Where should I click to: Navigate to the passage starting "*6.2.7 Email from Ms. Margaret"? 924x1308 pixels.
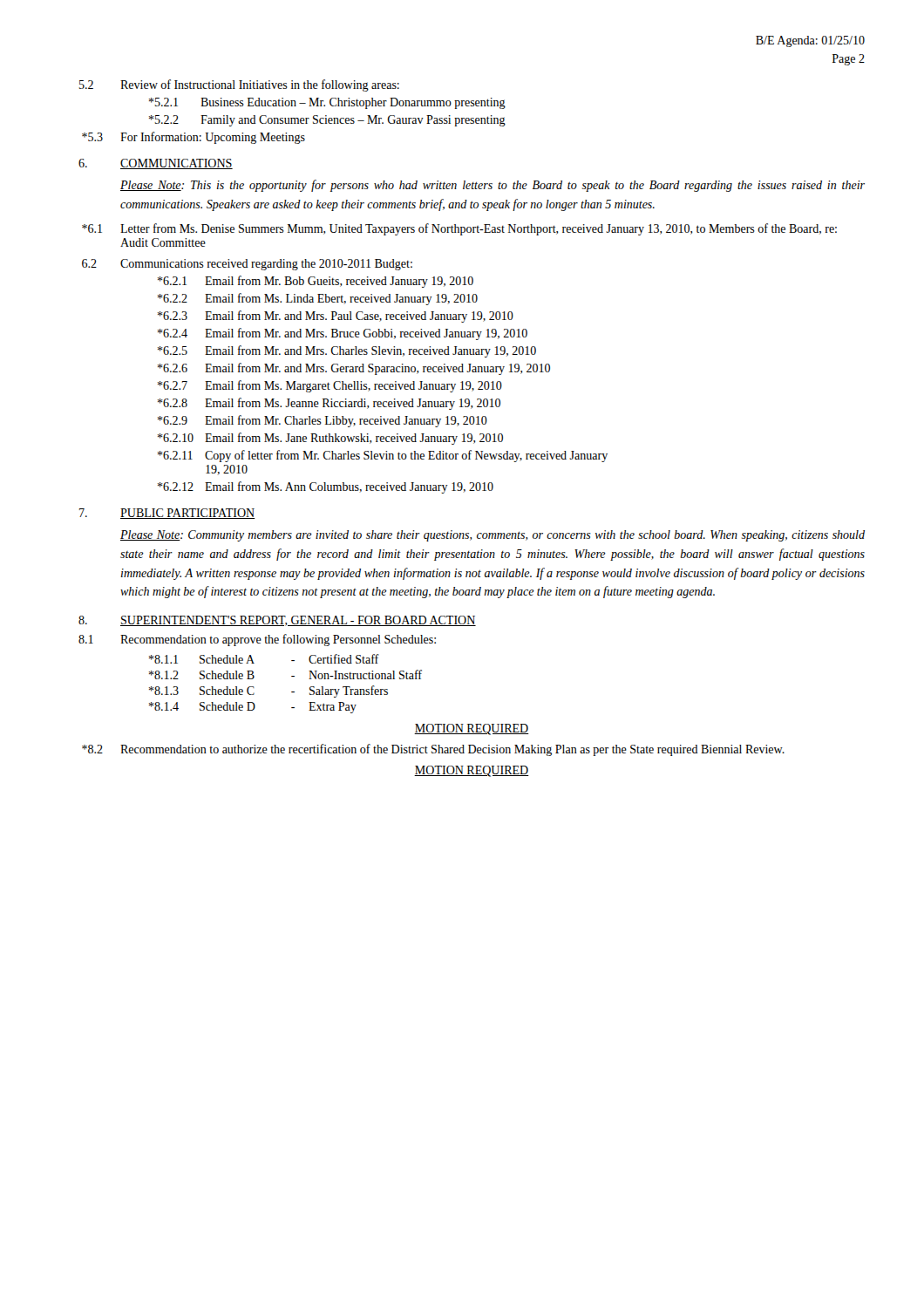coord(329,387)
